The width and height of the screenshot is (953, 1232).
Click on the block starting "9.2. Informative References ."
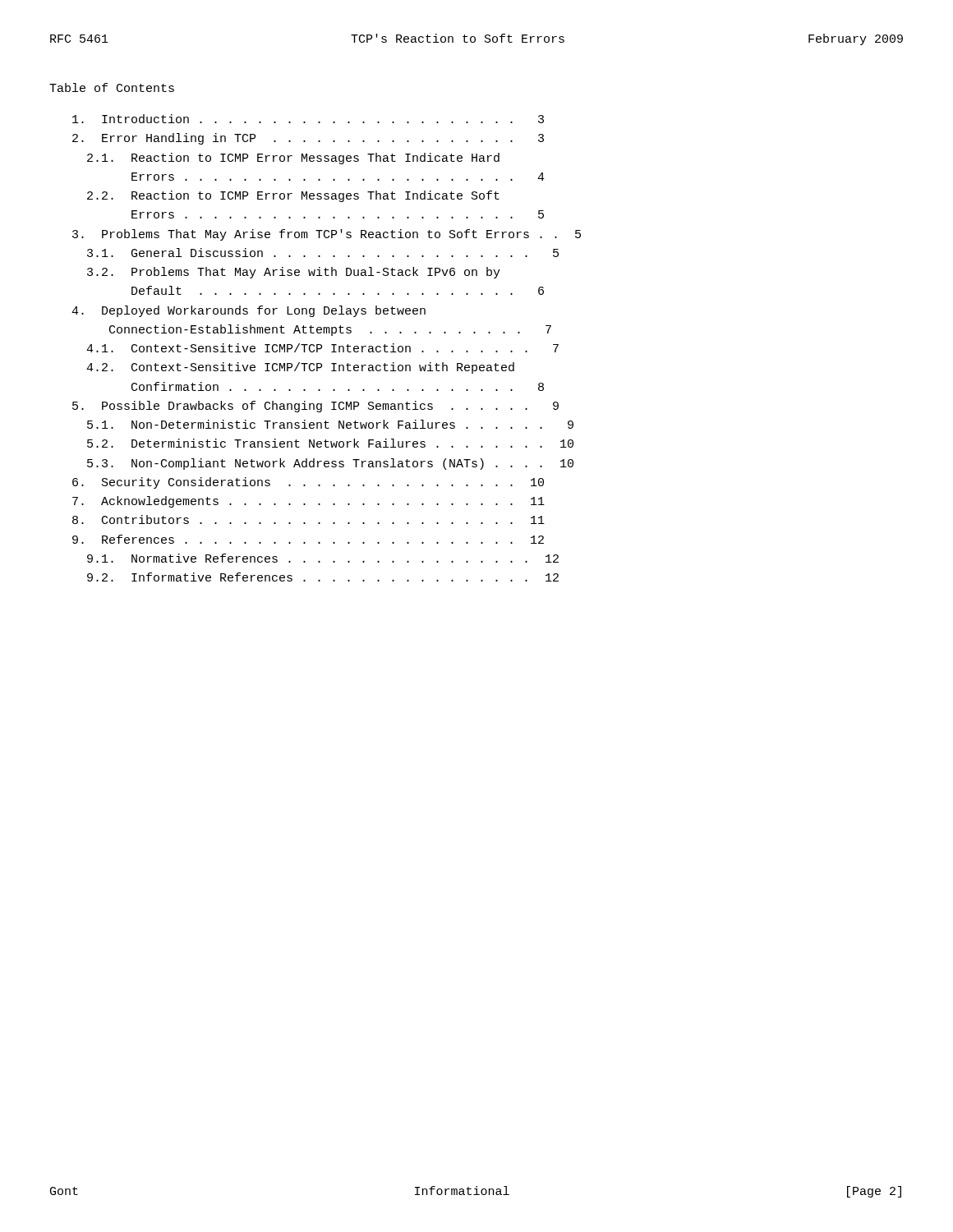(304, 579)
